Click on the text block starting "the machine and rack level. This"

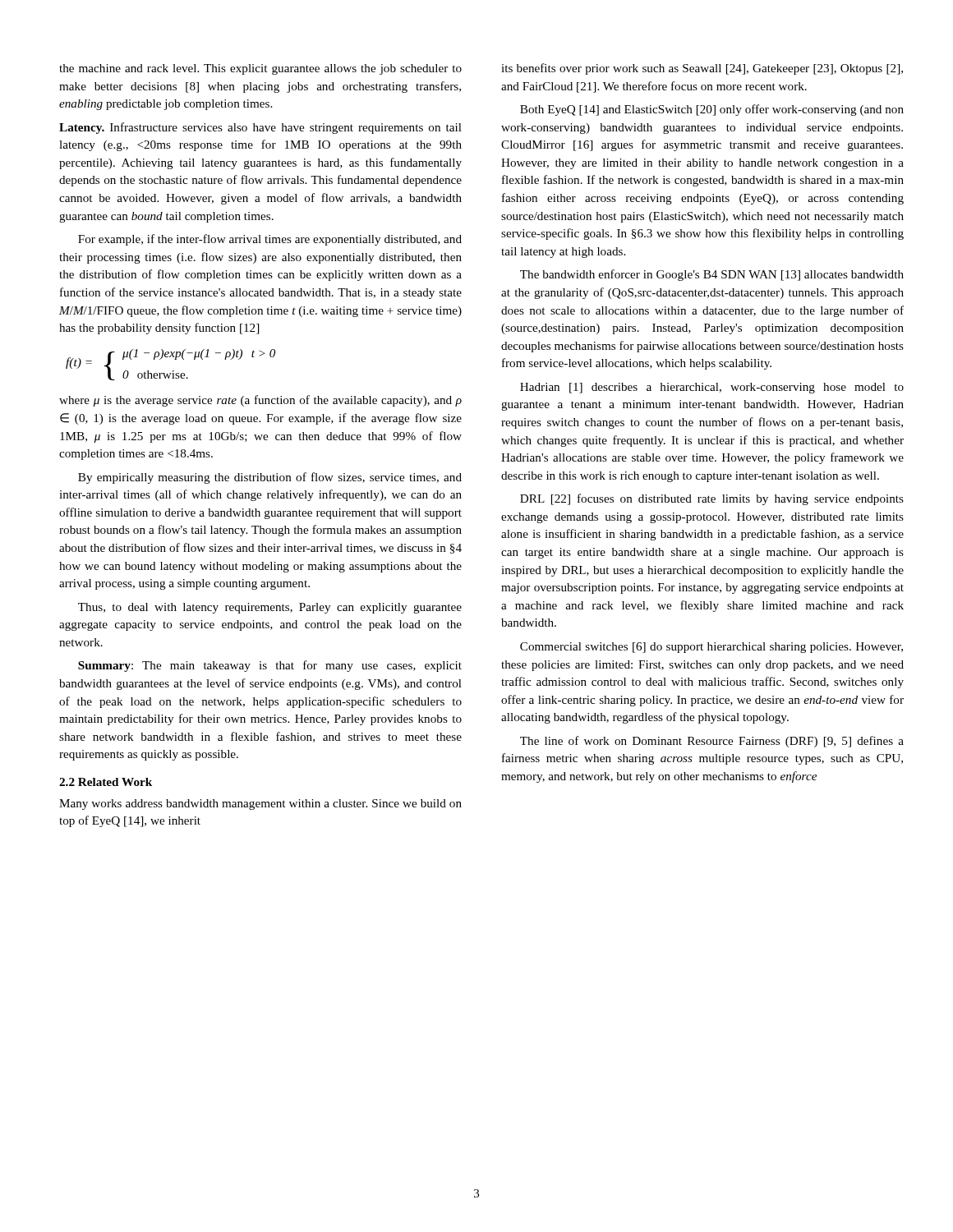click(260, 86)
